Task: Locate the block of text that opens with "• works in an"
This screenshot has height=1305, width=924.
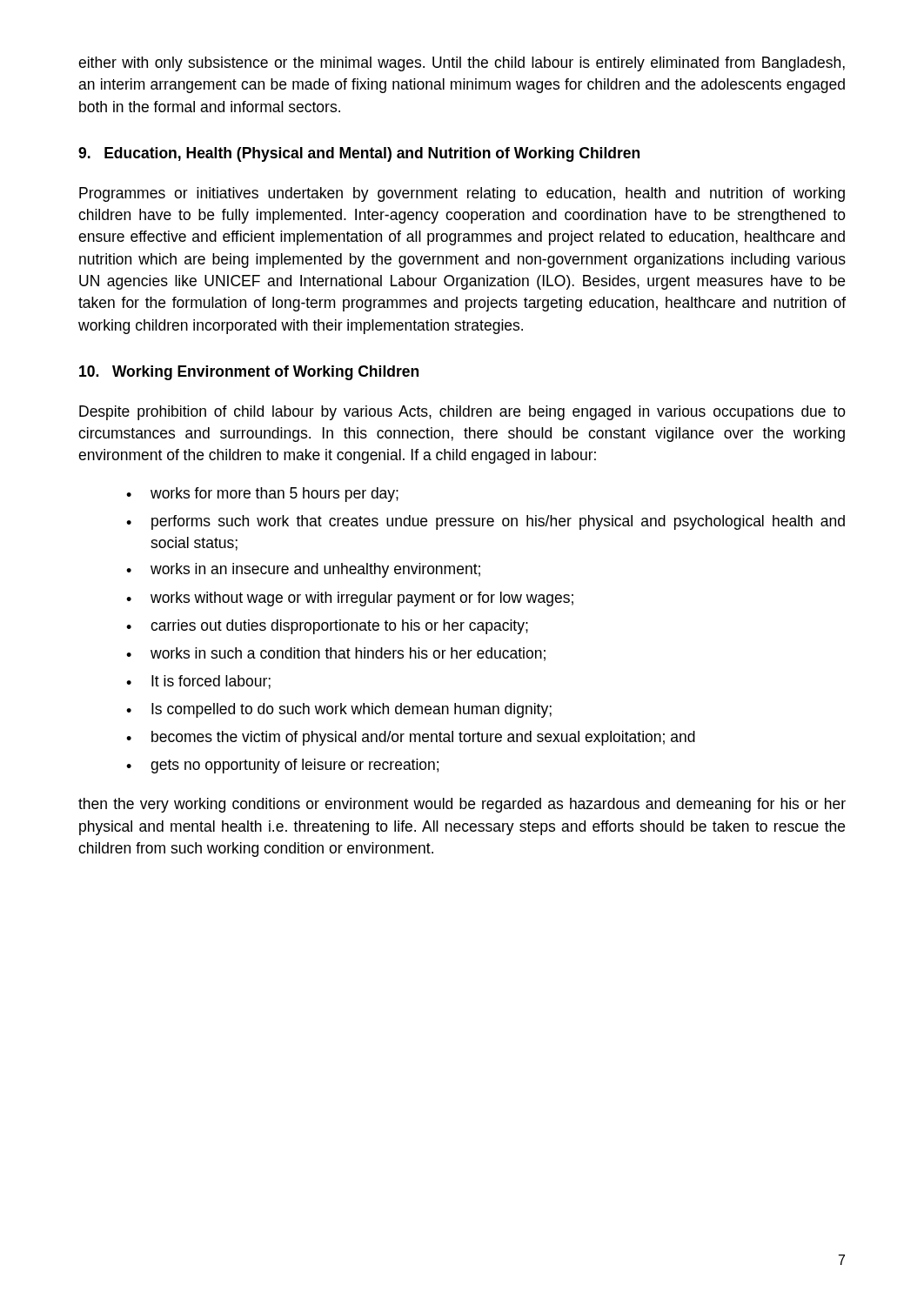Action: coord(486,571)
